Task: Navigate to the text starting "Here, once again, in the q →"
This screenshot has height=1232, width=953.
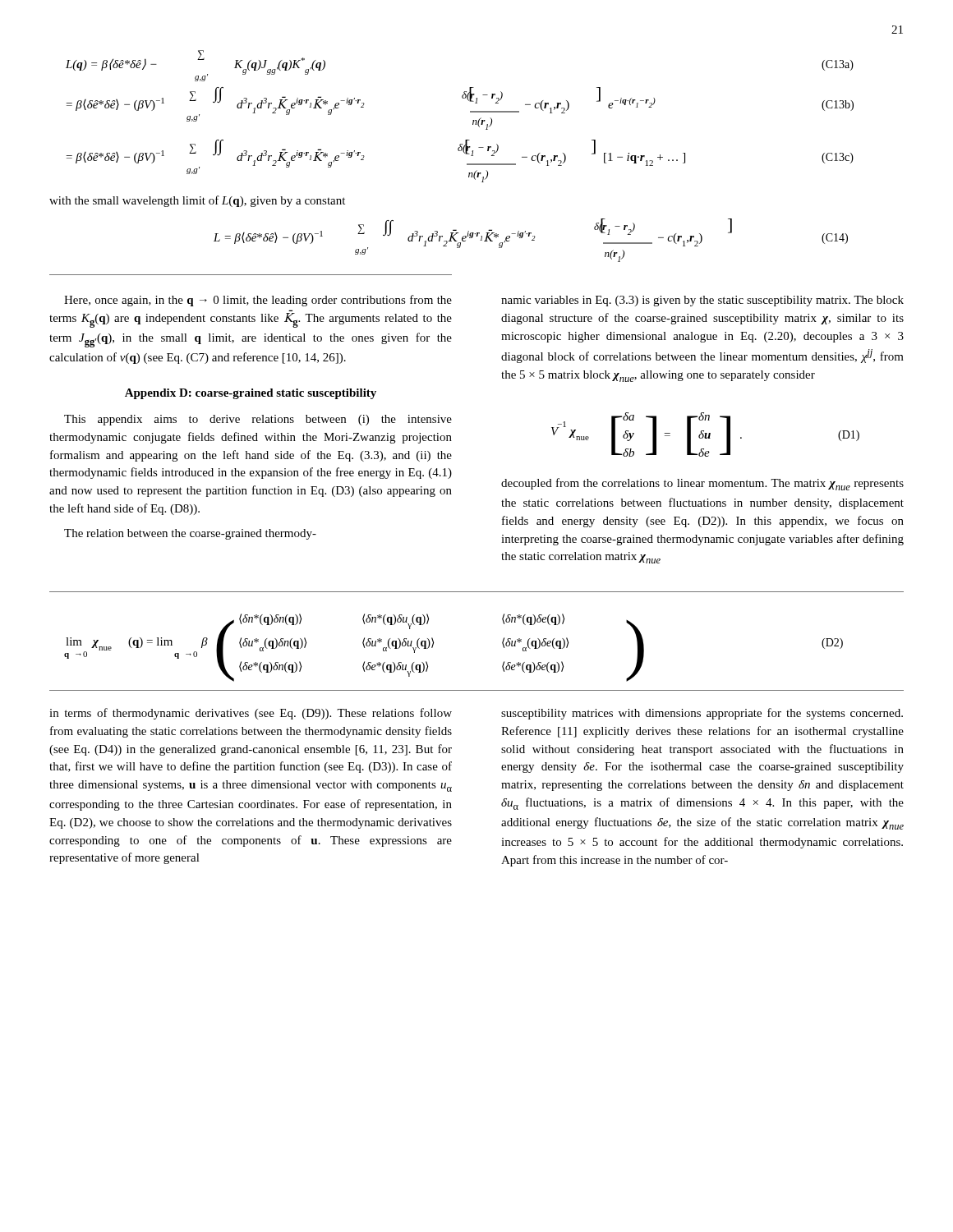Action: pyautogui.click(x=251, y=329)
